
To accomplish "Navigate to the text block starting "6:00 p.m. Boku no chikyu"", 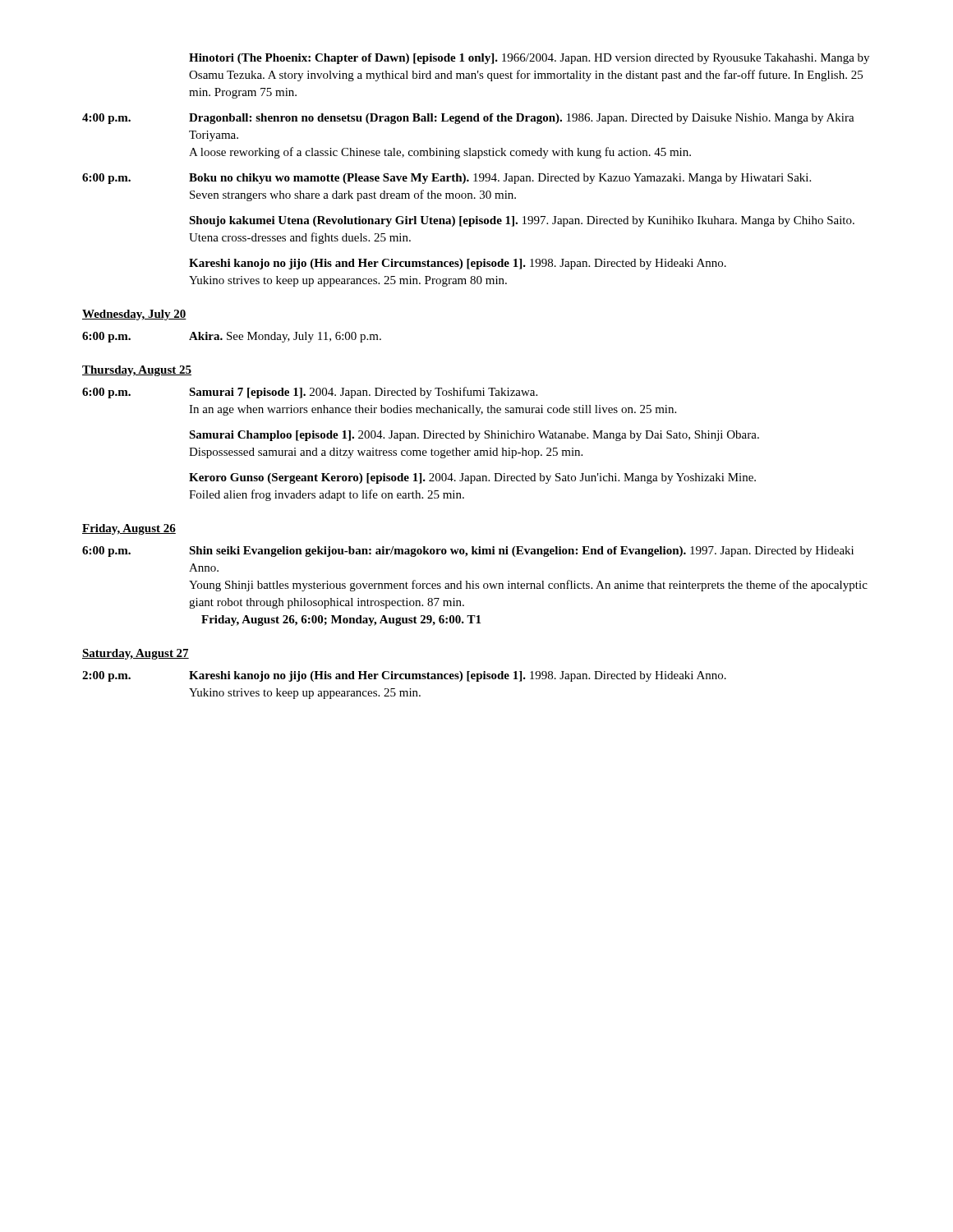I will click(x=476, y=186).
